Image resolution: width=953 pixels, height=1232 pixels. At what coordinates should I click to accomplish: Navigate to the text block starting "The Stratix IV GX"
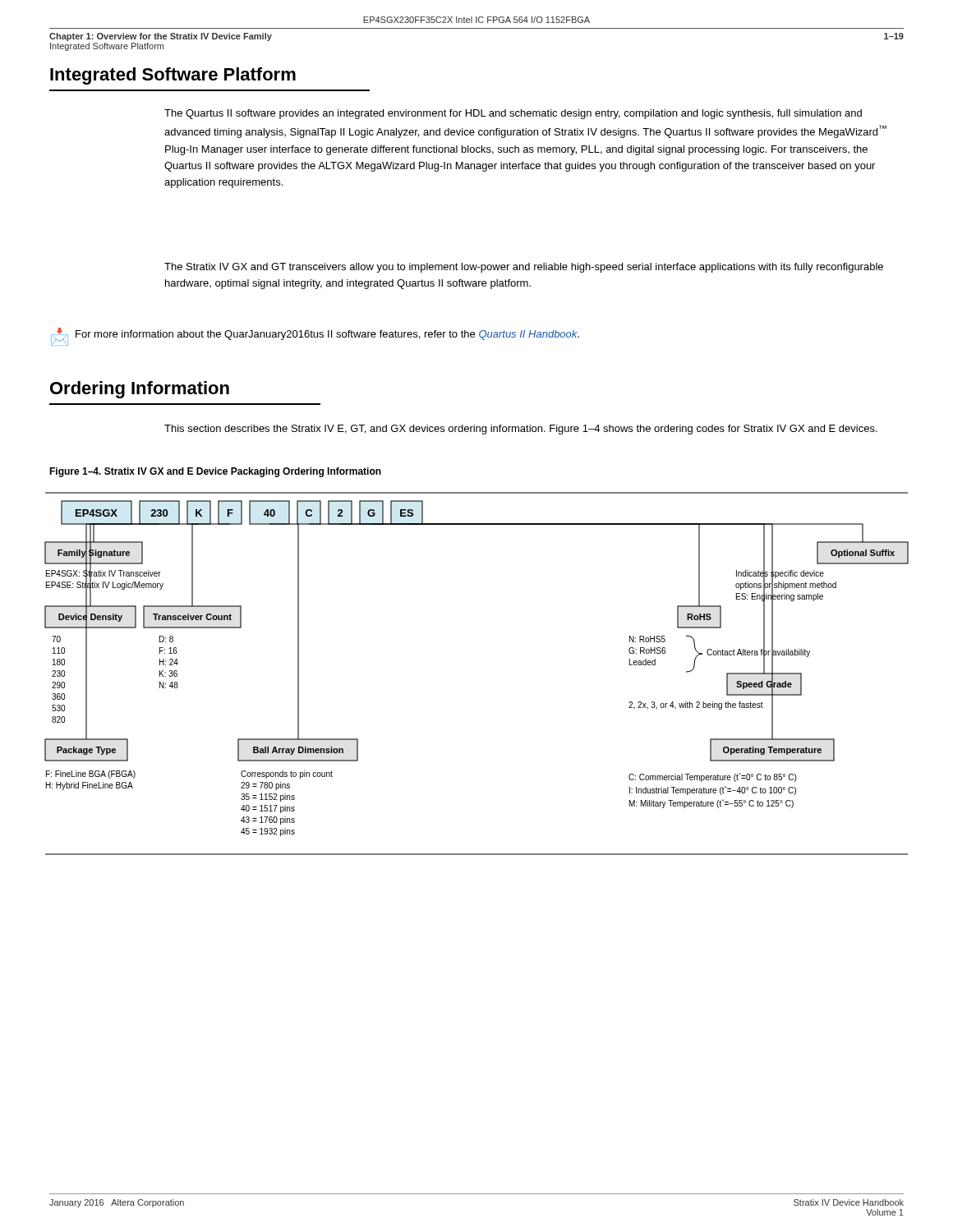tap(524, 275)
